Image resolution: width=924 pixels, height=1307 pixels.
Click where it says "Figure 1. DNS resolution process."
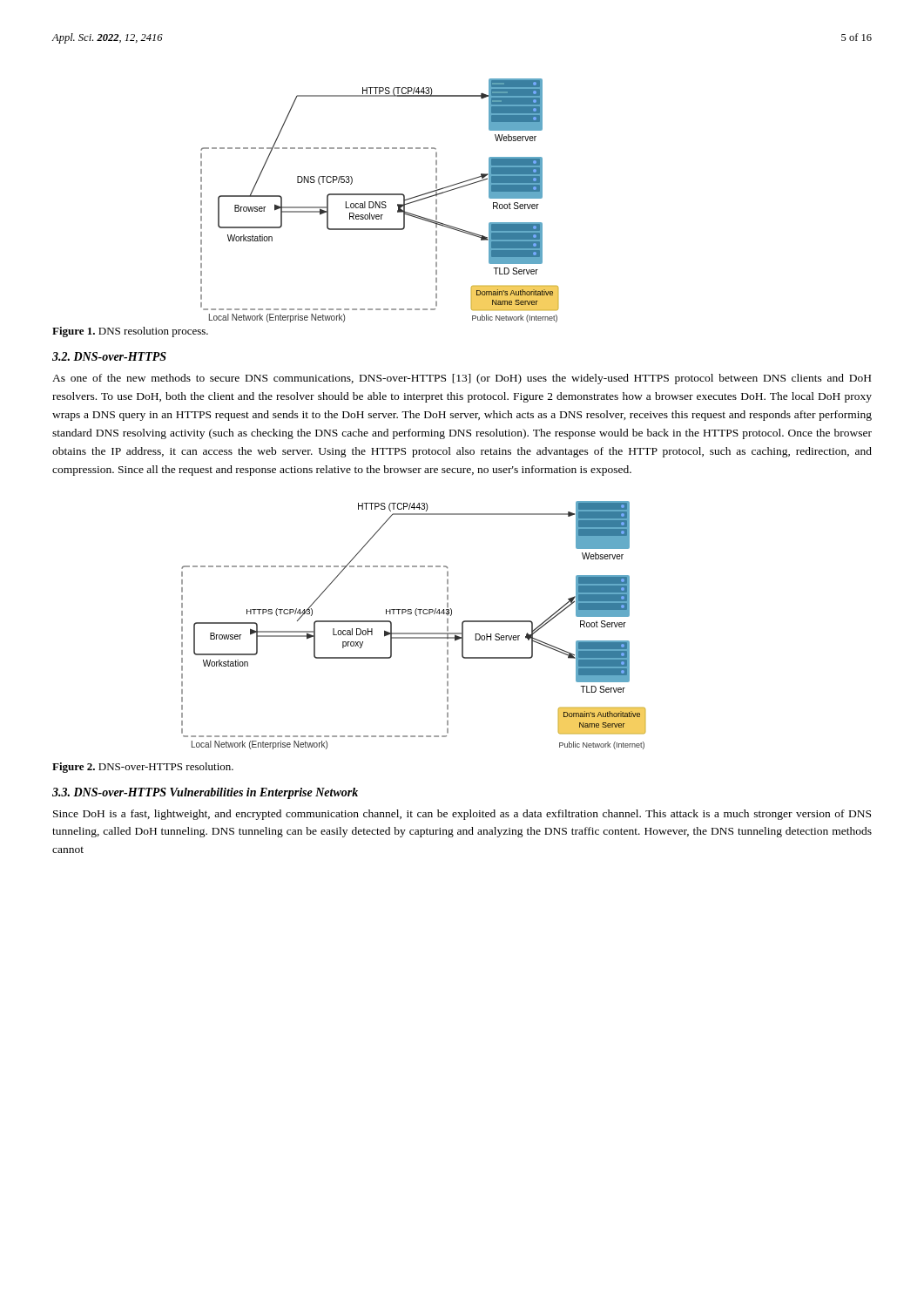[130, 331]
